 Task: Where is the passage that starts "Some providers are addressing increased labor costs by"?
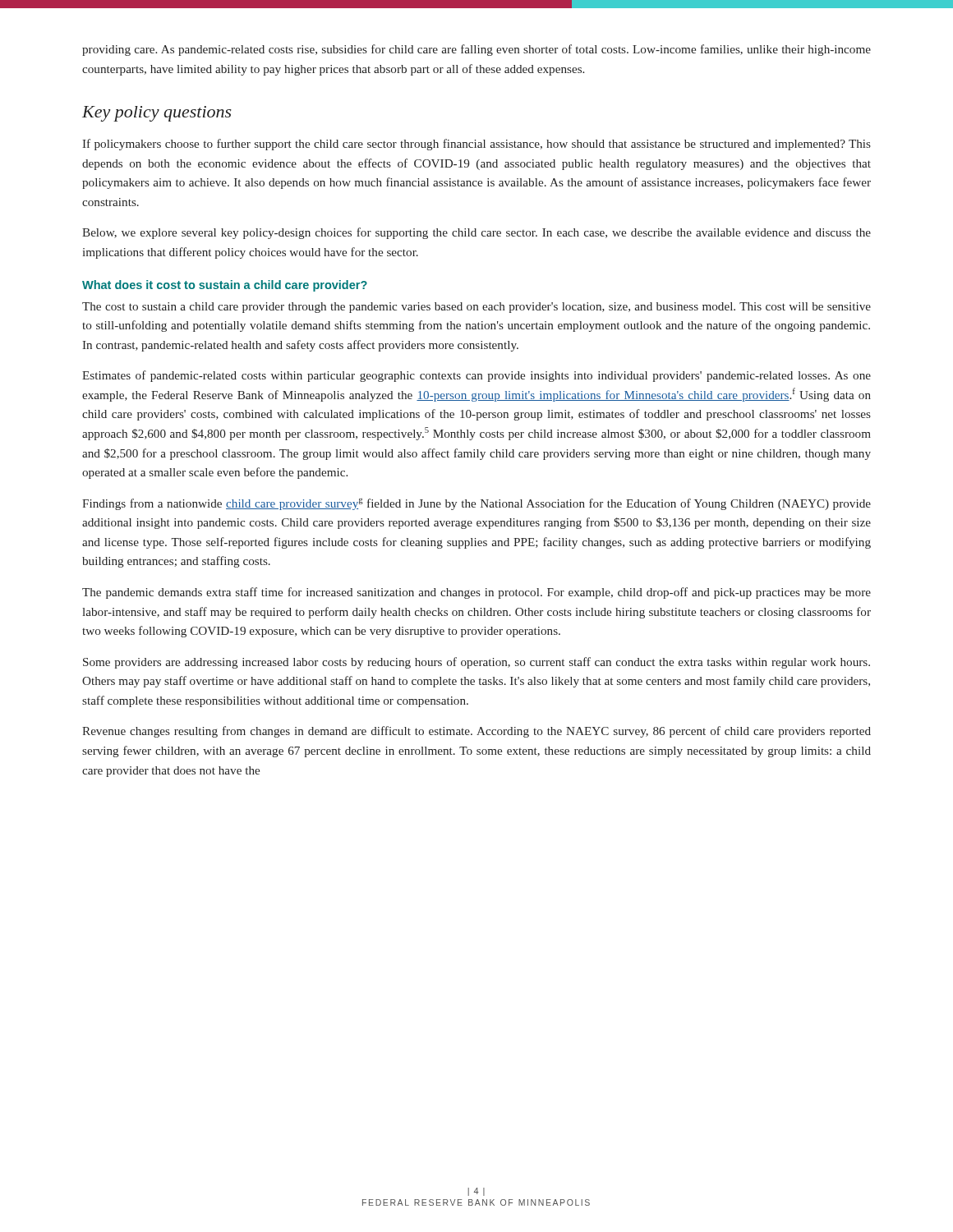point(476,681)
